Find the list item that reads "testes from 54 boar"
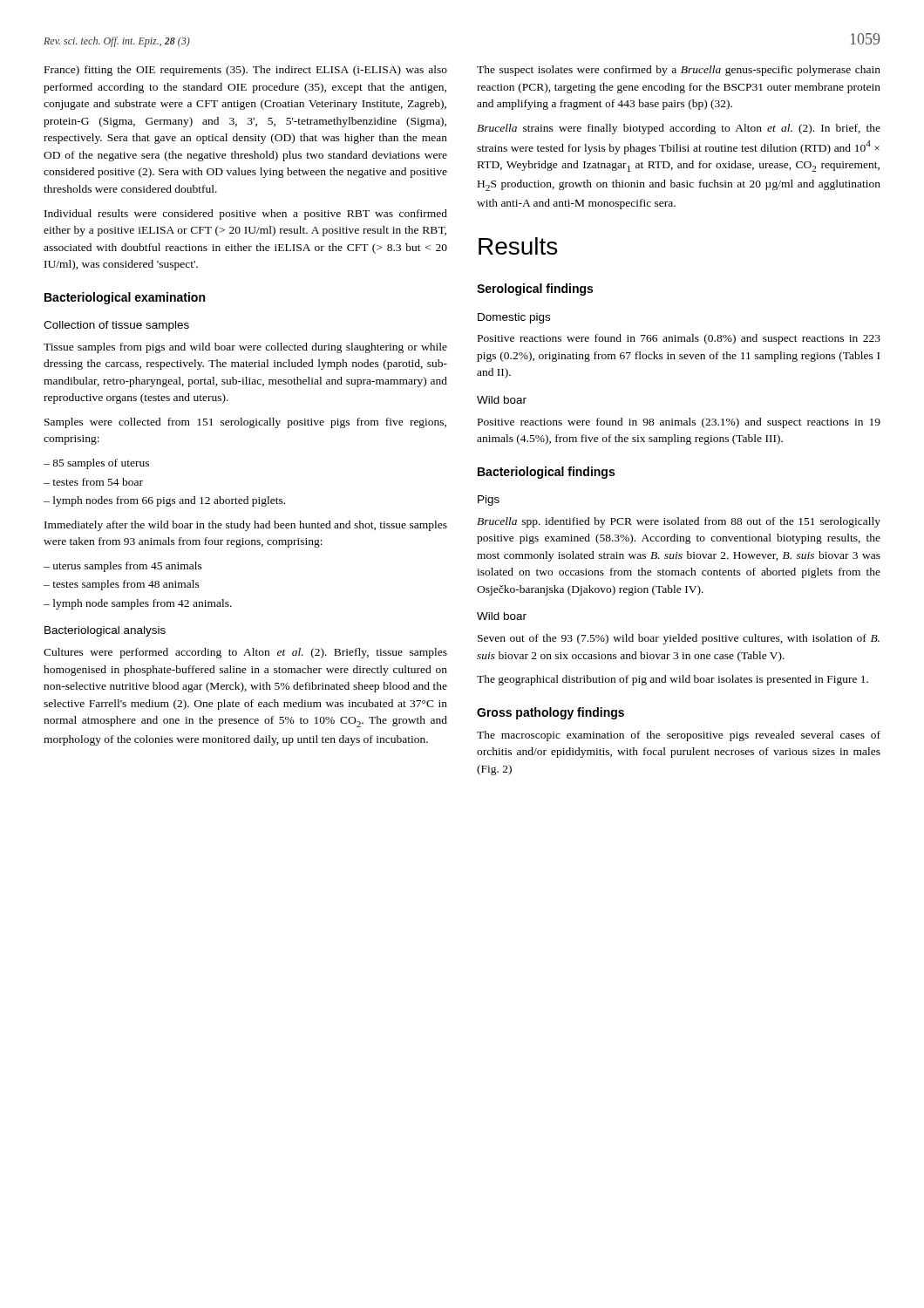Image resolution: width=924 pixels, height=1308 pixels. click(98, 481)
